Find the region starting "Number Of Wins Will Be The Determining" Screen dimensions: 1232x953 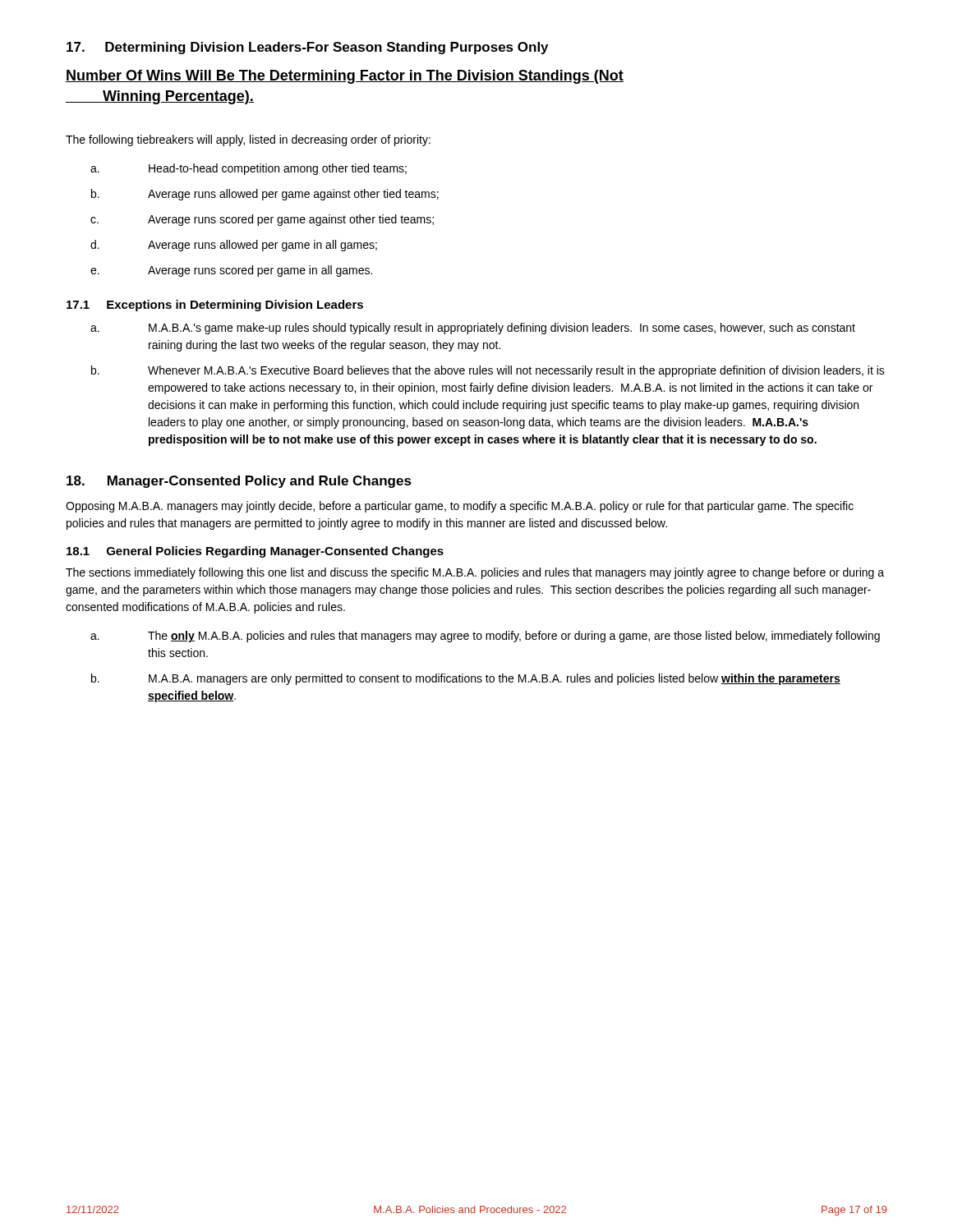click(x=345, y=86)
